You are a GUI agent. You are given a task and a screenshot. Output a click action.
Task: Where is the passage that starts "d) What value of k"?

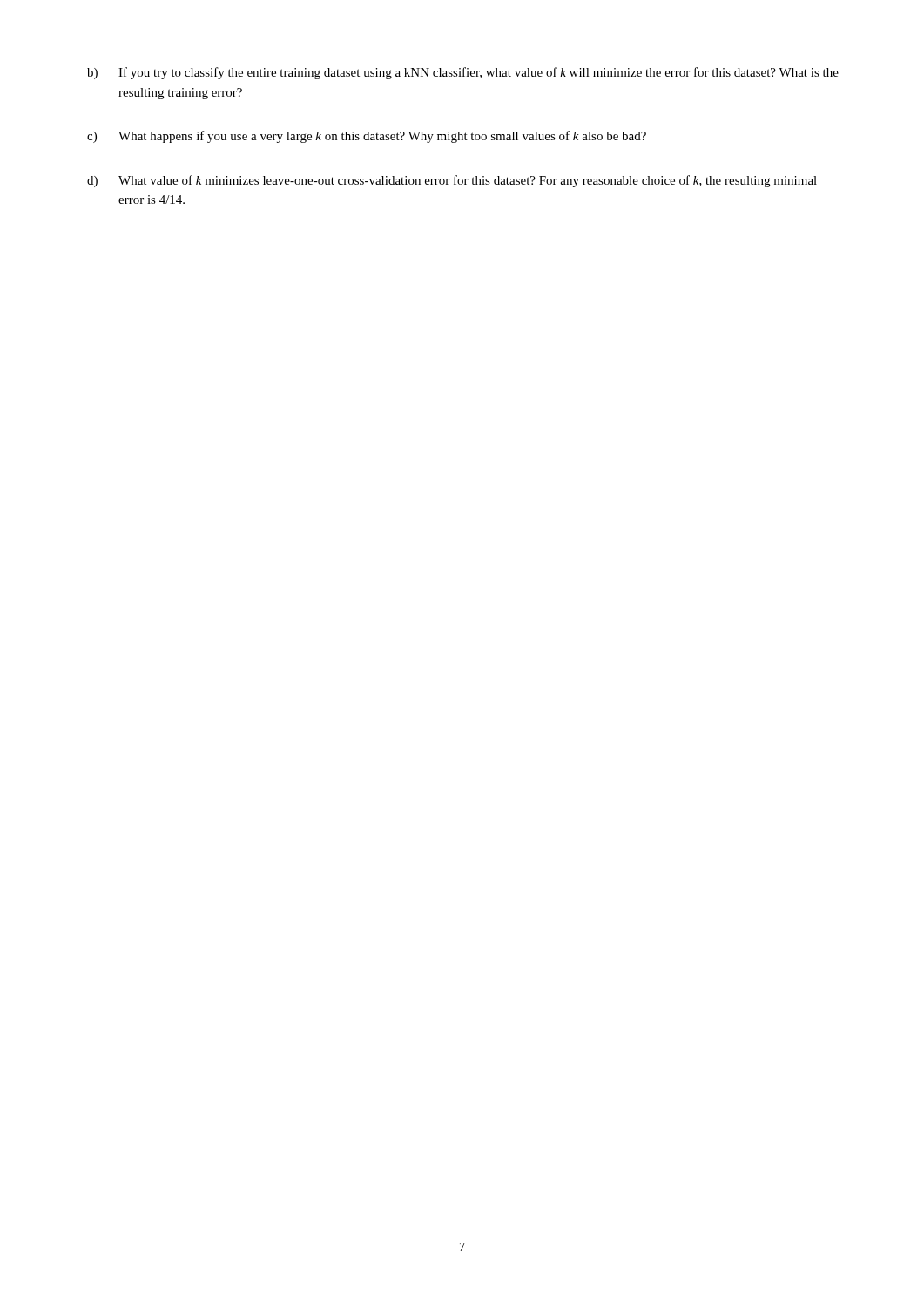(x=466, y=190)
